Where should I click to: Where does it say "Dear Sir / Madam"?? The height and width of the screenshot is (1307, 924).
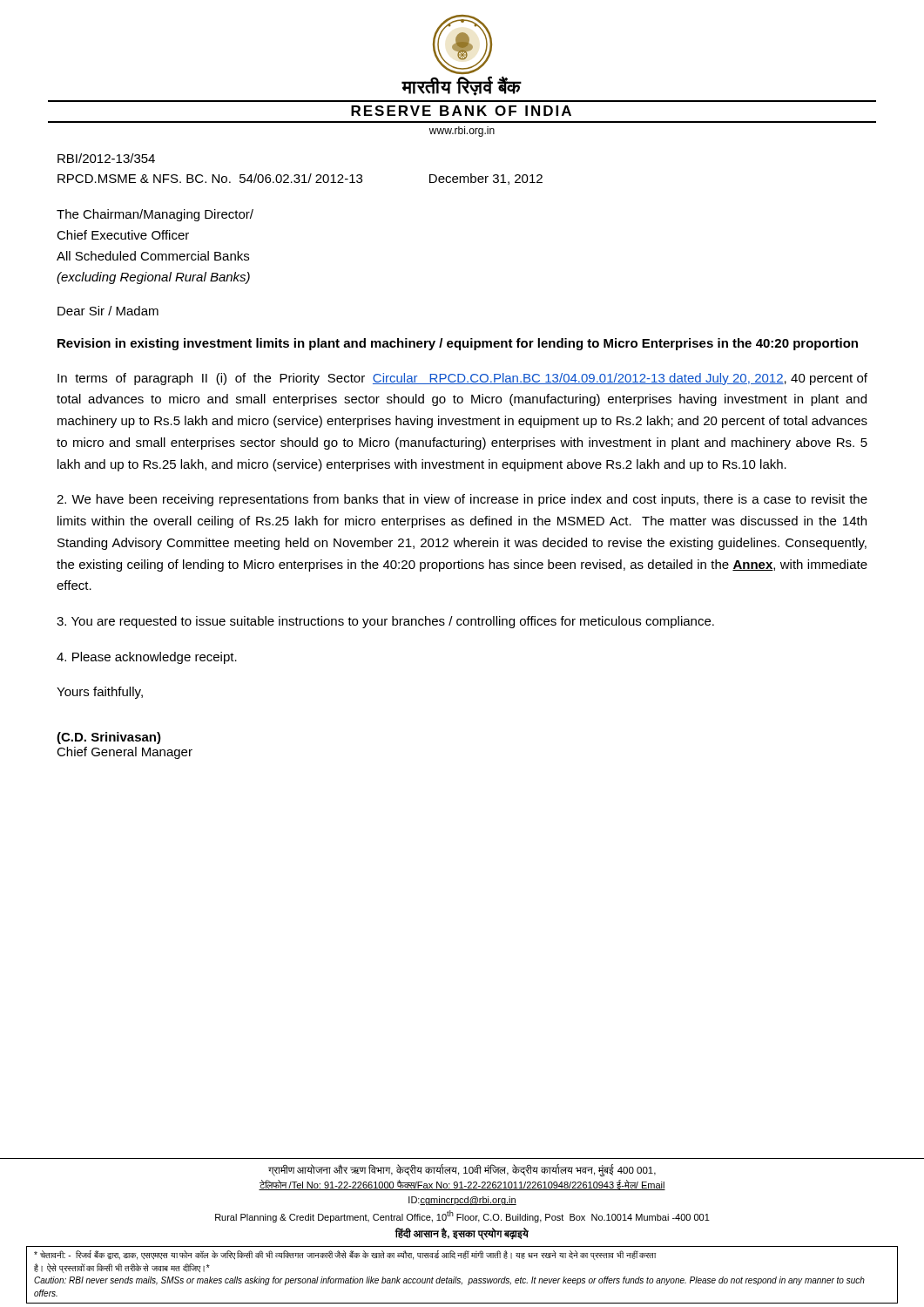(x=108, y=311)
